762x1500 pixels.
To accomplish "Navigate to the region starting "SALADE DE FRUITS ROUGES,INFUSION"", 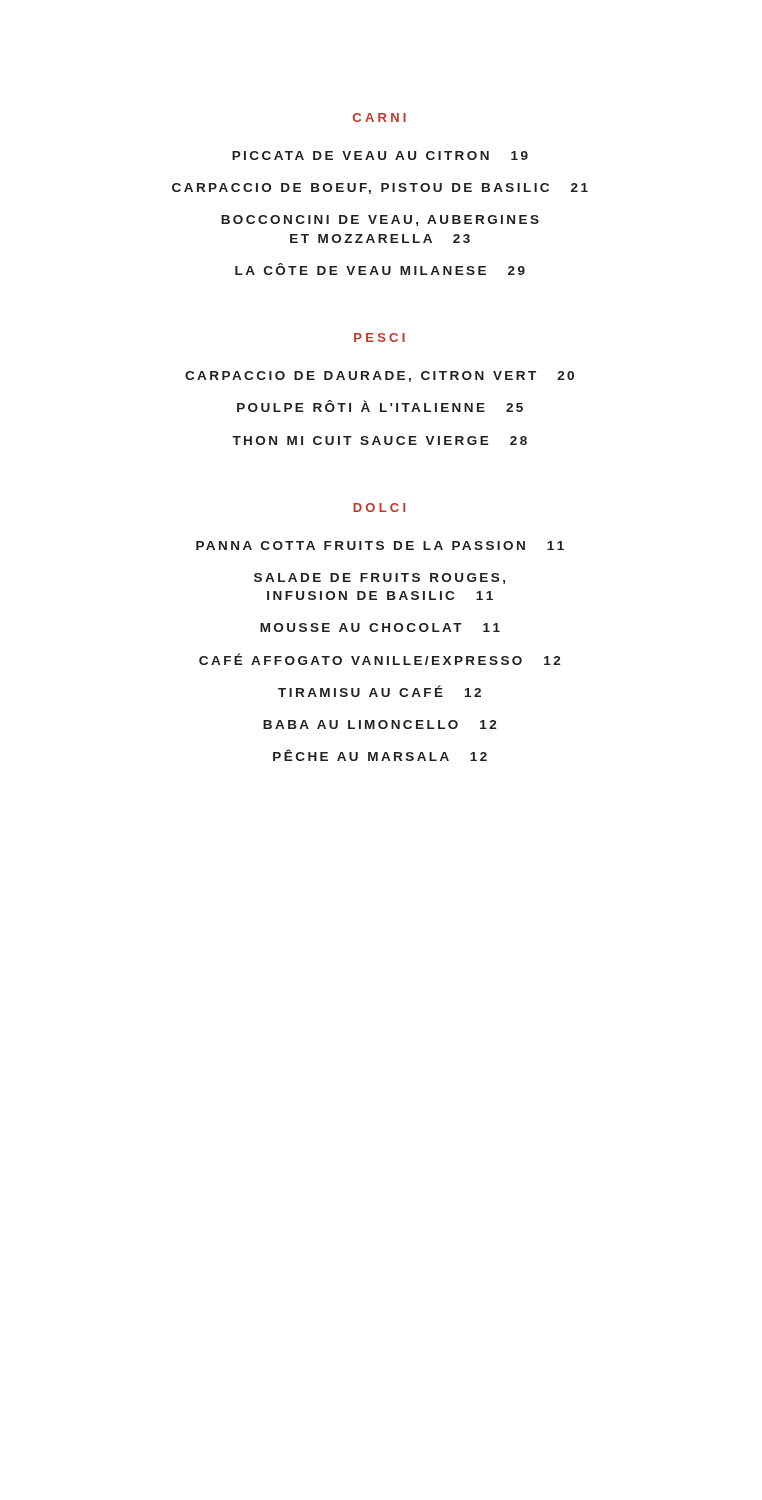I will coord(381,587).
